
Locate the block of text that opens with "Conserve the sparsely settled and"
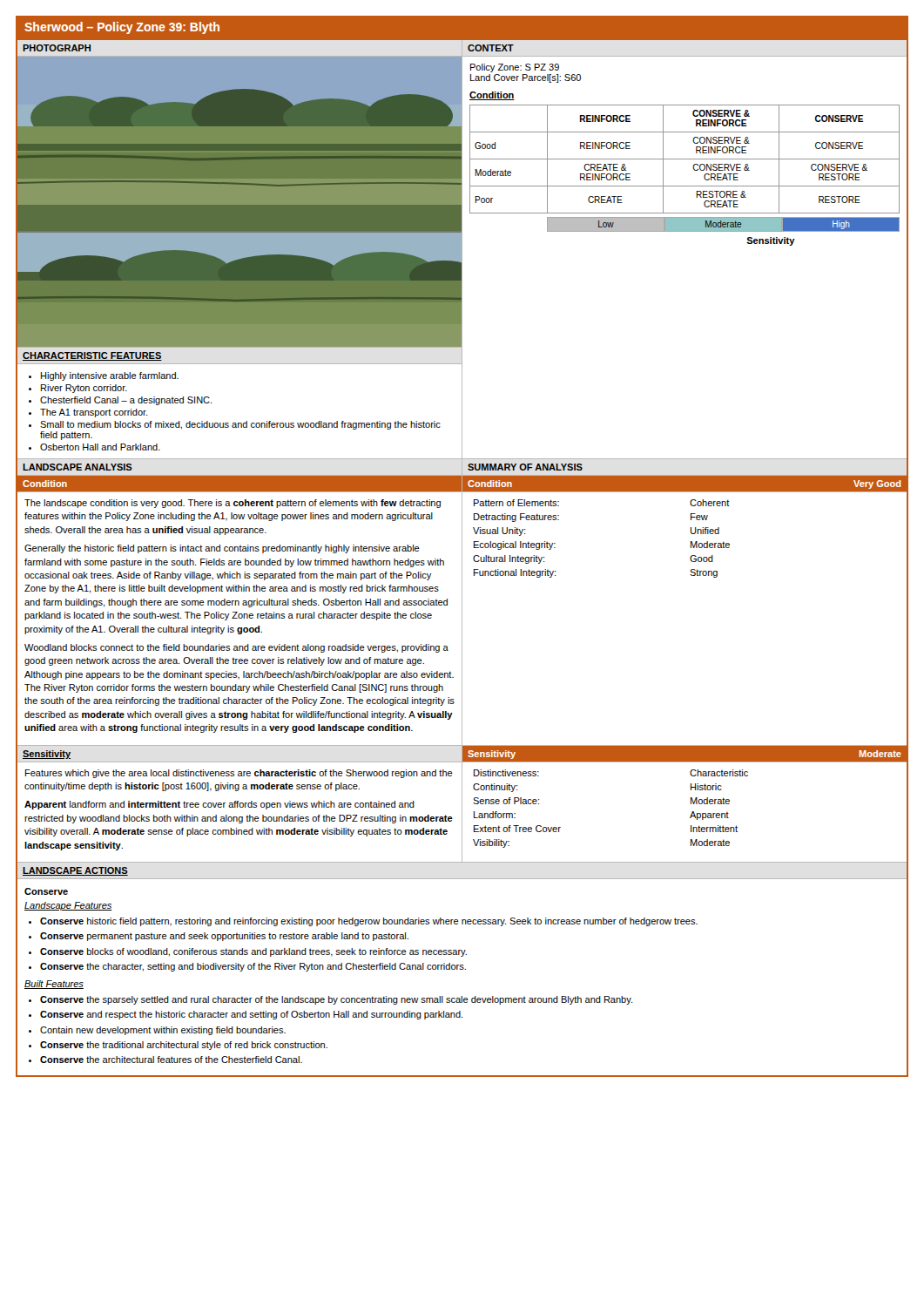click(337, 999)
